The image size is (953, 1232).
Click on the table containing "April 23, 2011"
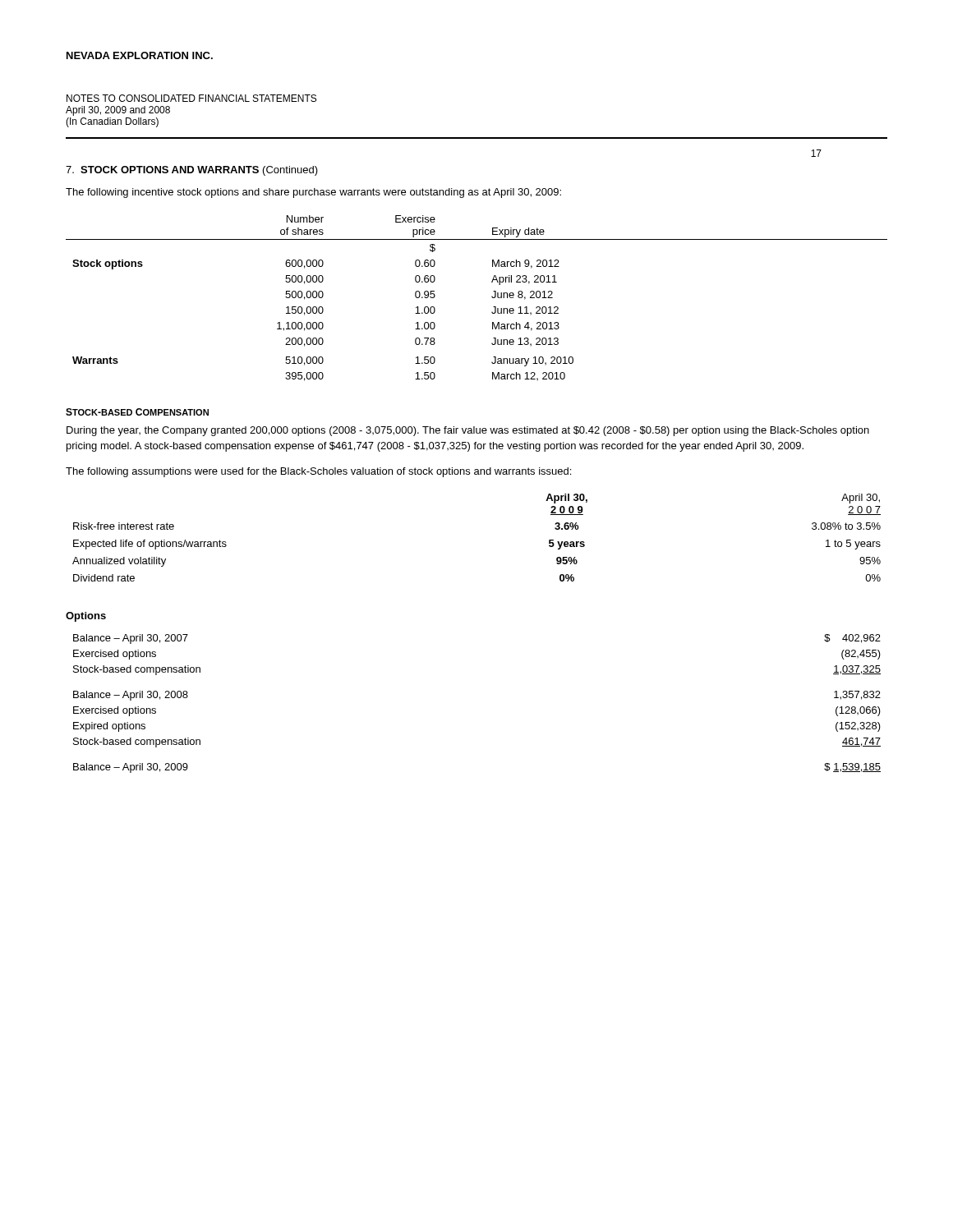(476, 297)
